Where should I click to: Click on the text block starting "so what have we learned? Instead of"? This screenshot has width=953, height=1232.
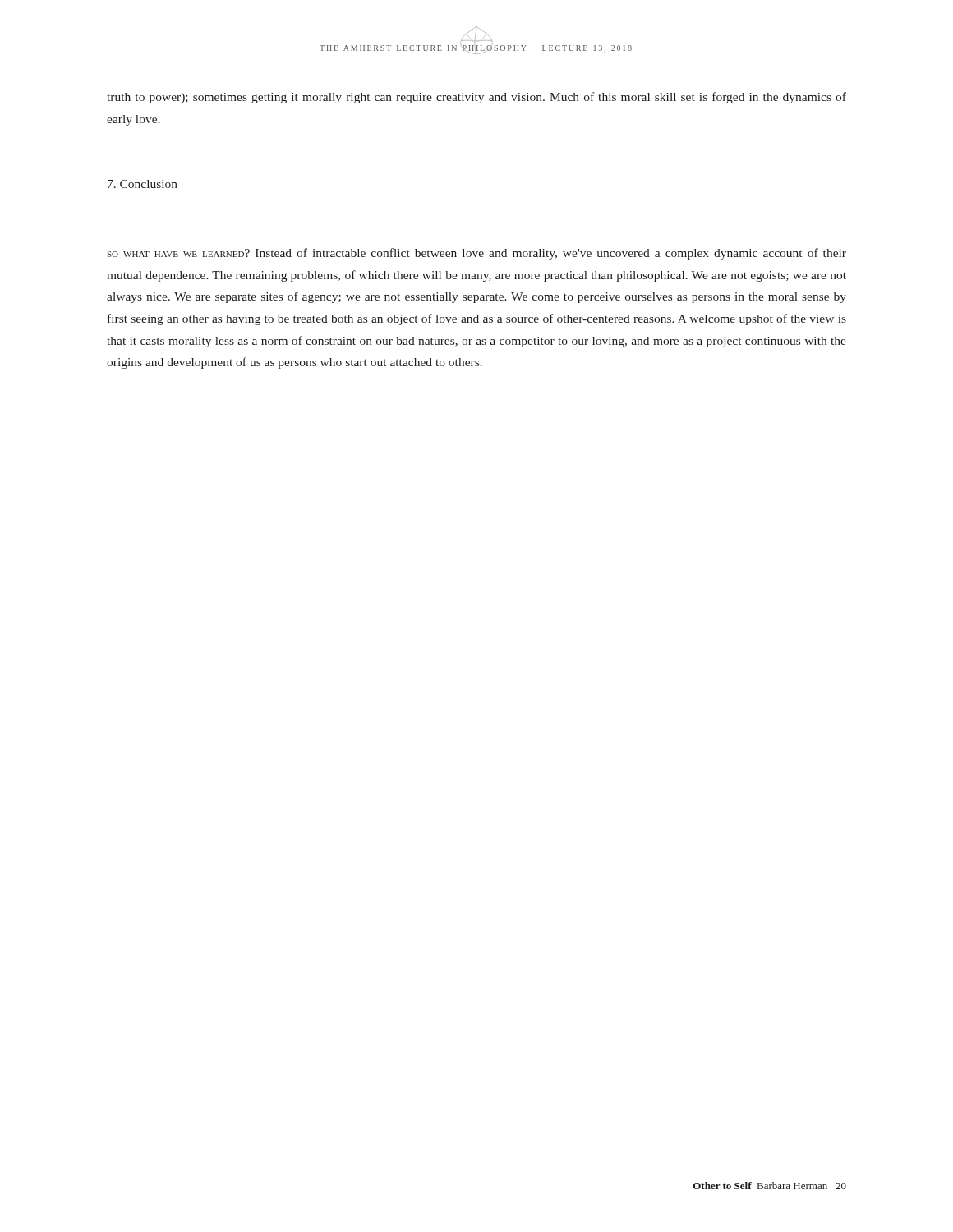[x=476, y=307]
